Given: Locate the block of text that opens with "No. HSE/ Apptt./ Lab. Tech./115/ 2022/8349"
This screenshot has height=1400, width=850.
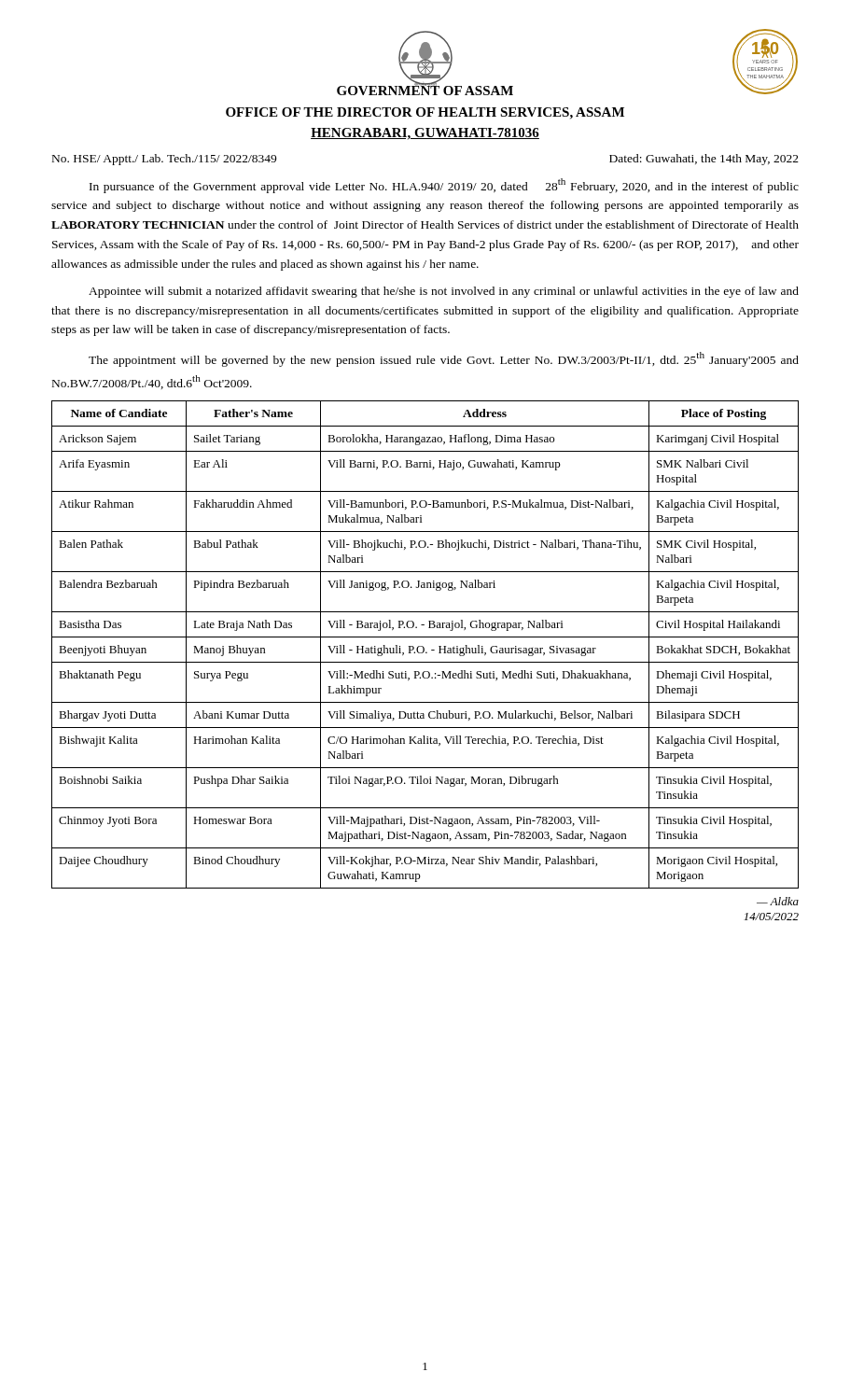Looking at the screenshot, I should click(x=156, y=159).
